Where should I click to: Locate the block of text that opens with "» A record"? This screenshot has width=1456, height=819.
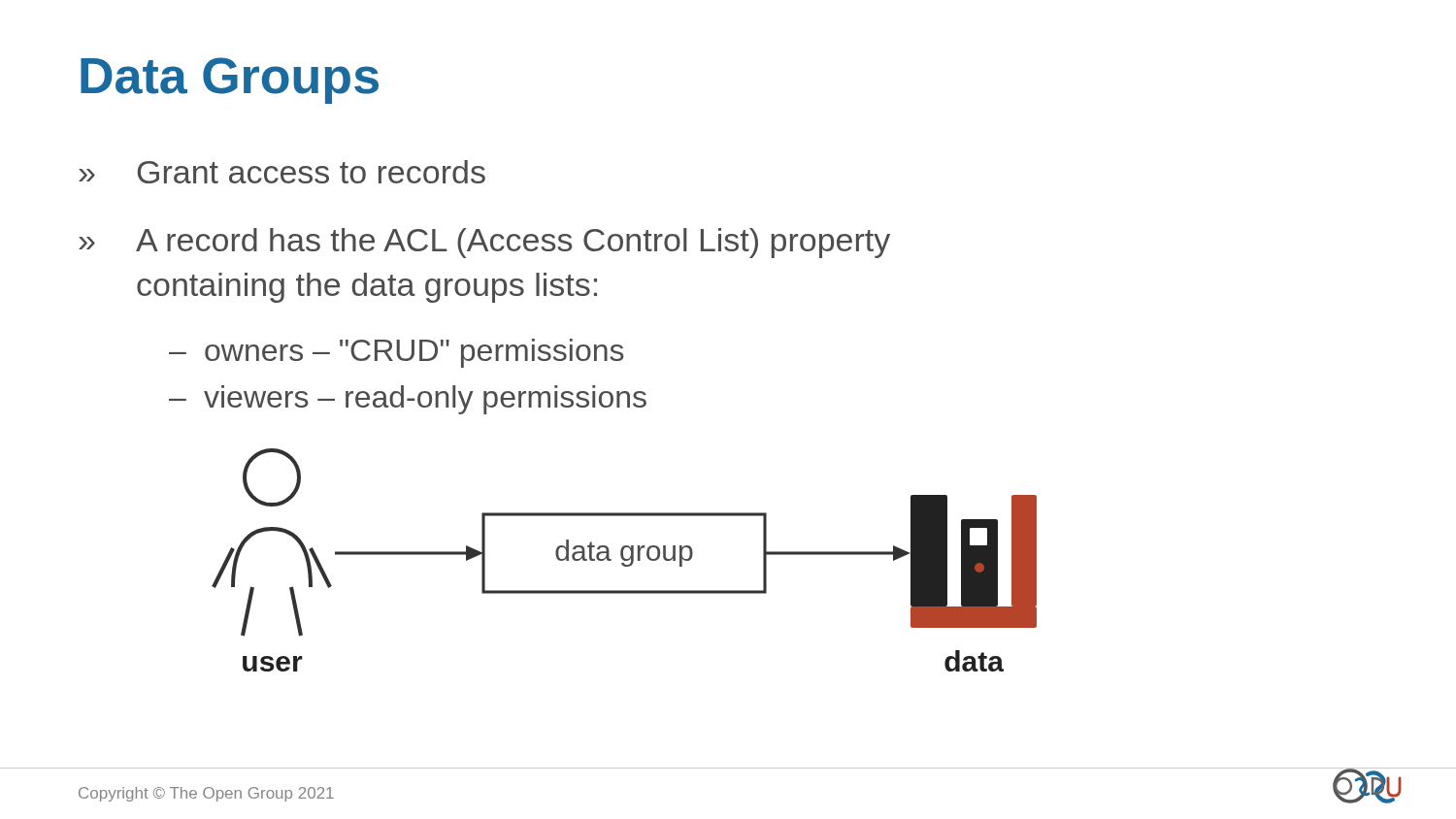click(x=484, y=263)
